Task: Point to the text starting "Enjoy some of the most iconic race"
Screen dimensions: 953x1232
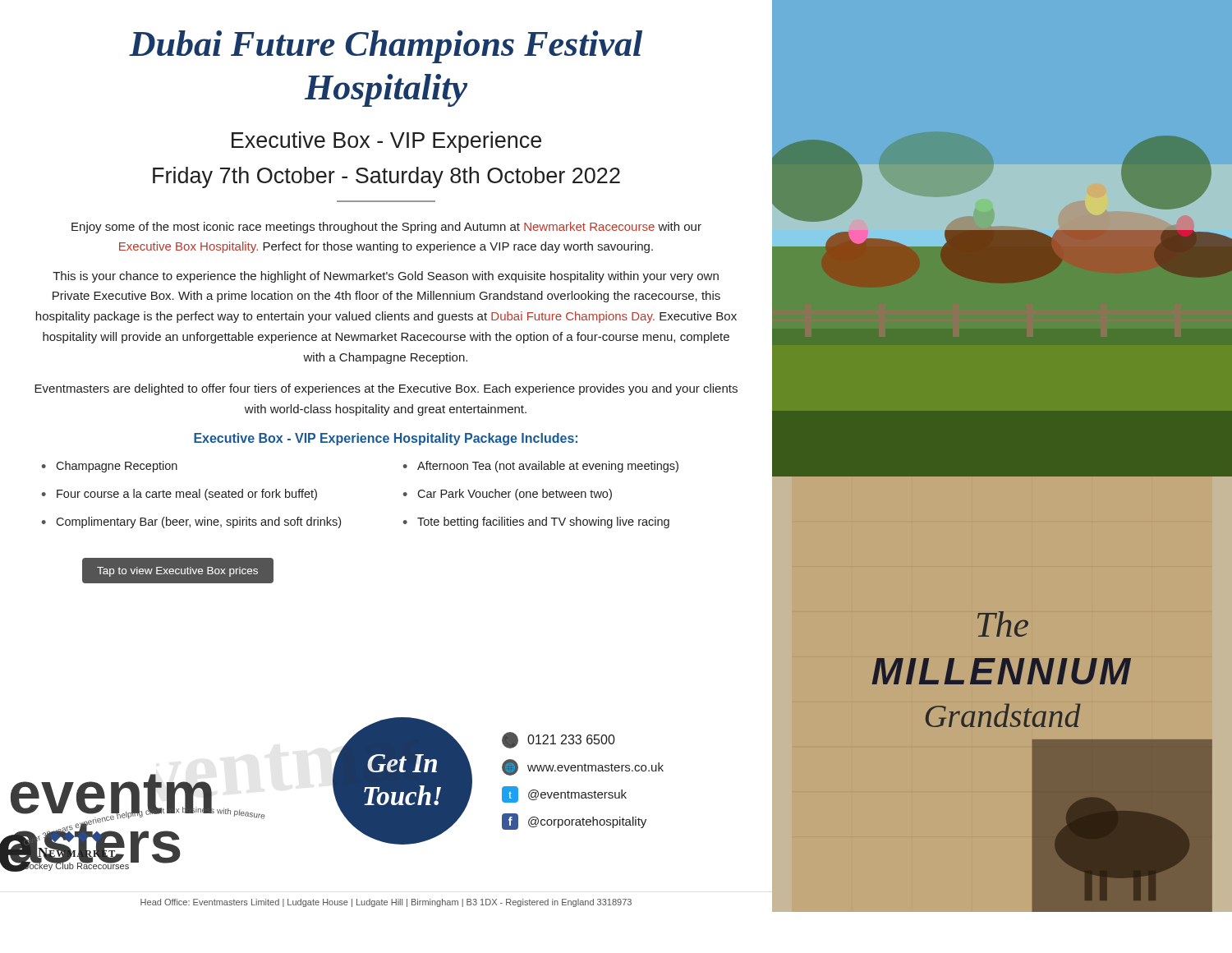Action: tap(386, 236)
